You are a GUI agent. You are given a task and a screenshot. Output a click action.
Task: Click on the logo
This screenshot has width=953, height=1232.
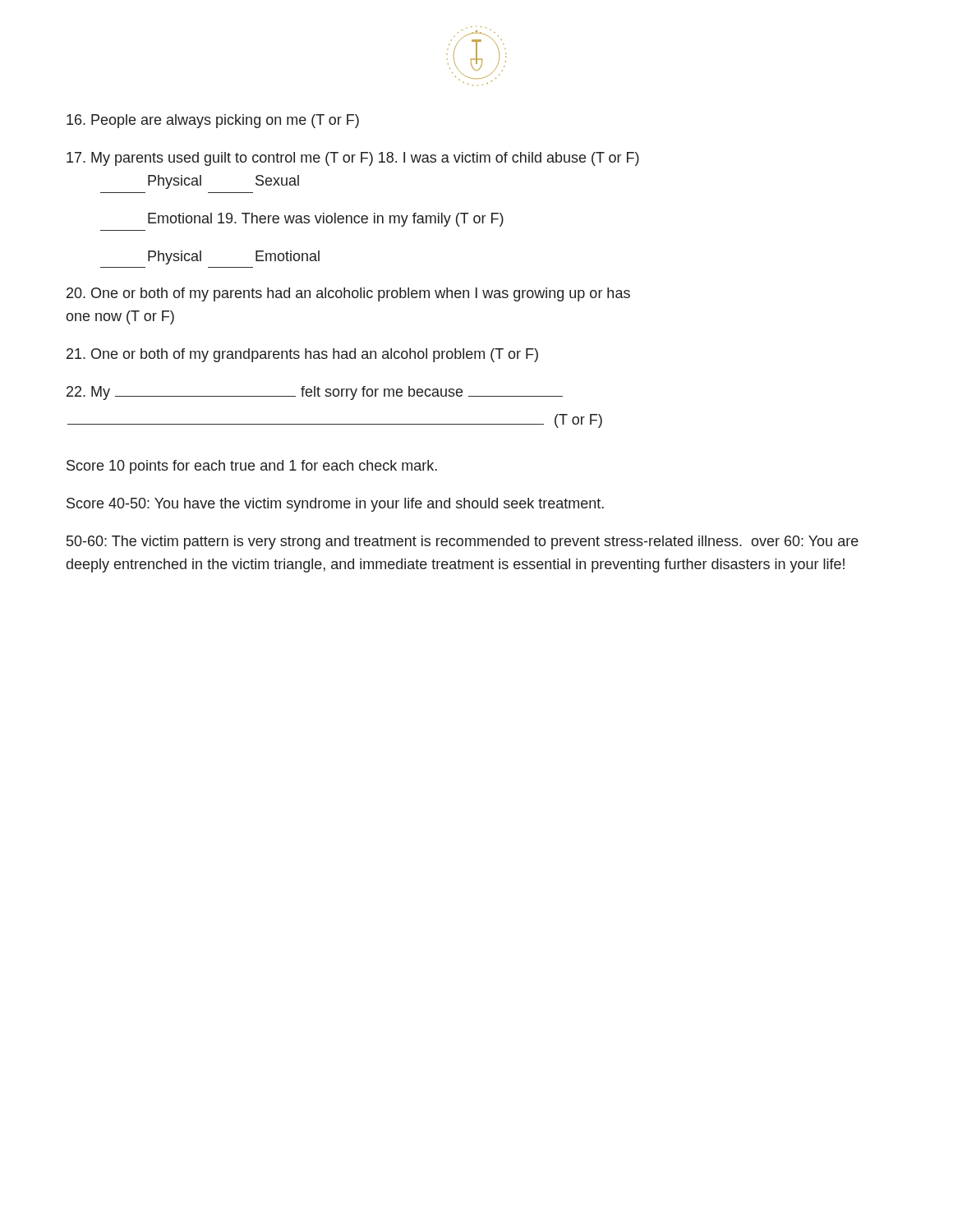pyautogui.click(x=476, y=51)
